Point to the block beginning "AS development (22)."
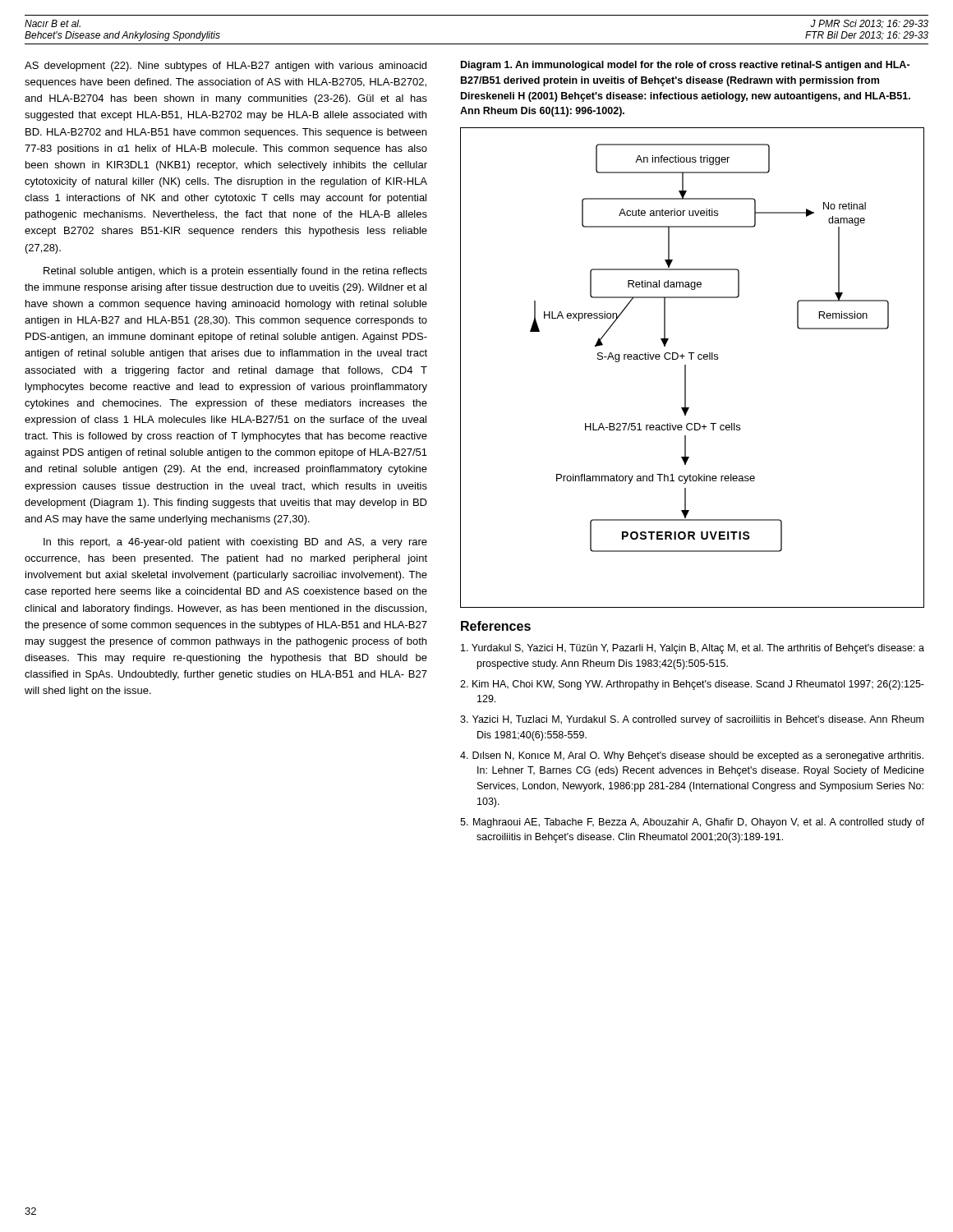Screen dimensions: 1232x953 point(226,378)
